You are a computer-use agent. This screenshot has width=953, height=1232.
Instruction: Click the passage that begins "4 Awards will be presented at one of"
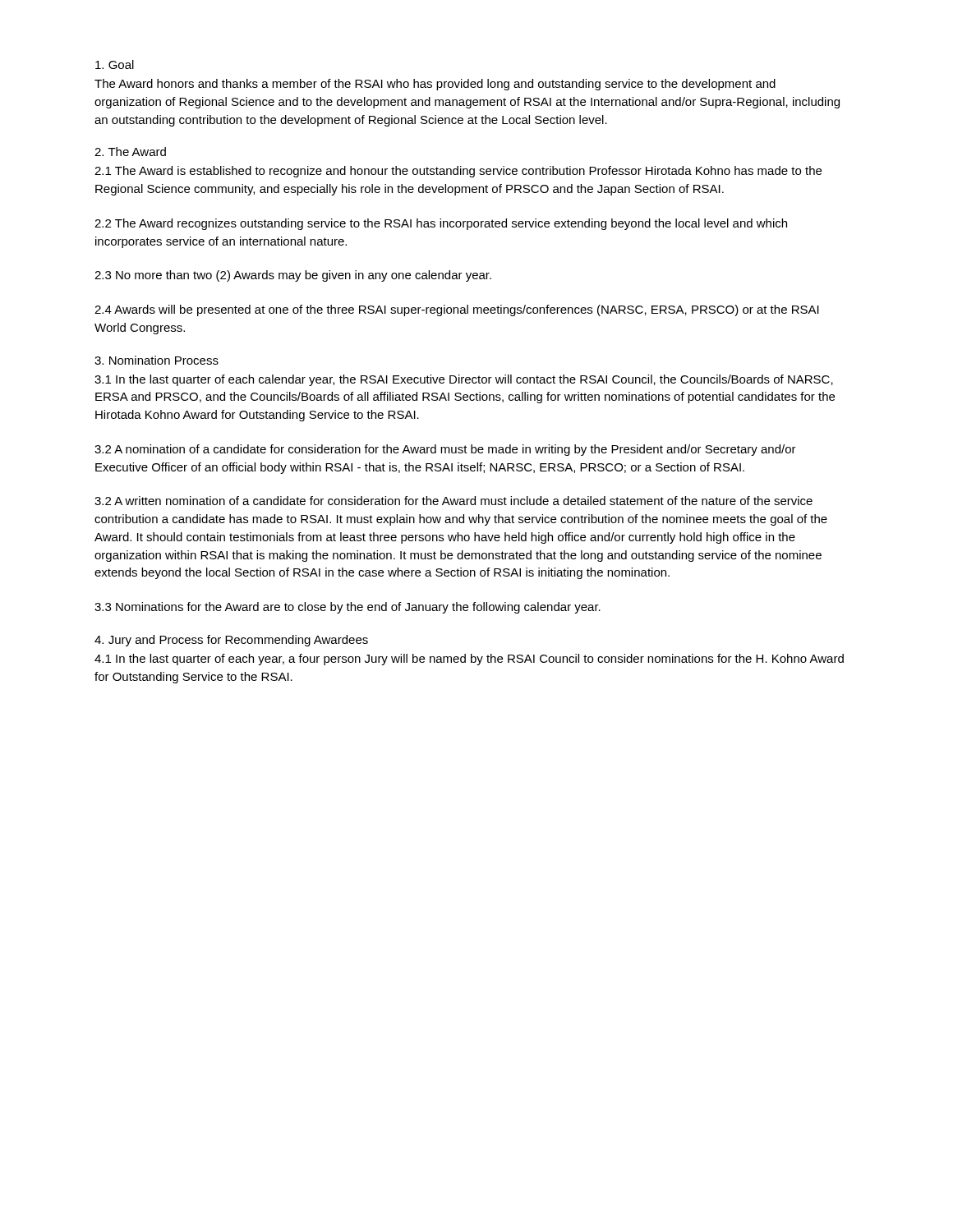(x=457, y=318)
